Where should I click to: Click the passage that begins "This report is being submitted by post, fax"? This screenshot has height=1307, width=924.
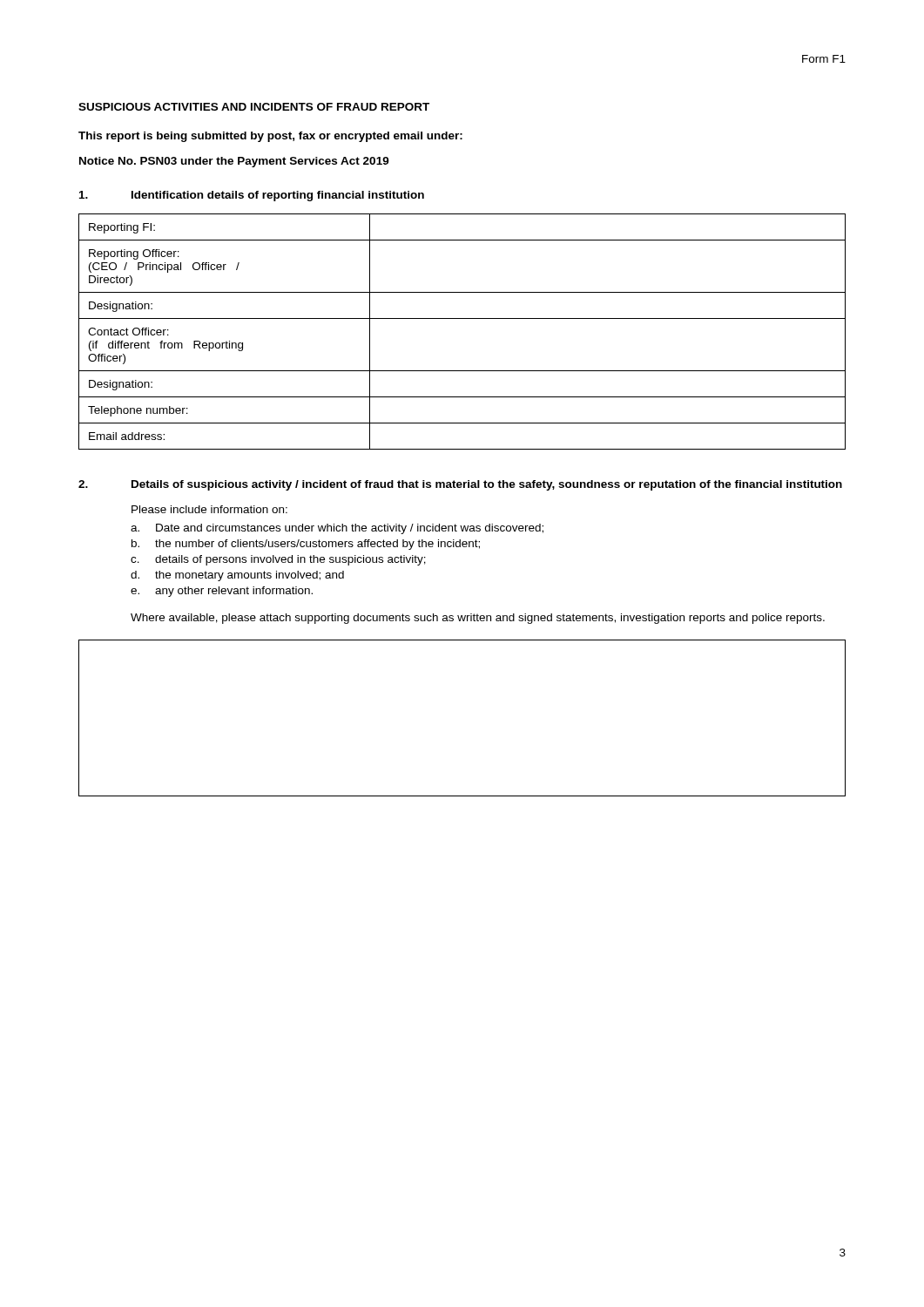tap(271, 136)
